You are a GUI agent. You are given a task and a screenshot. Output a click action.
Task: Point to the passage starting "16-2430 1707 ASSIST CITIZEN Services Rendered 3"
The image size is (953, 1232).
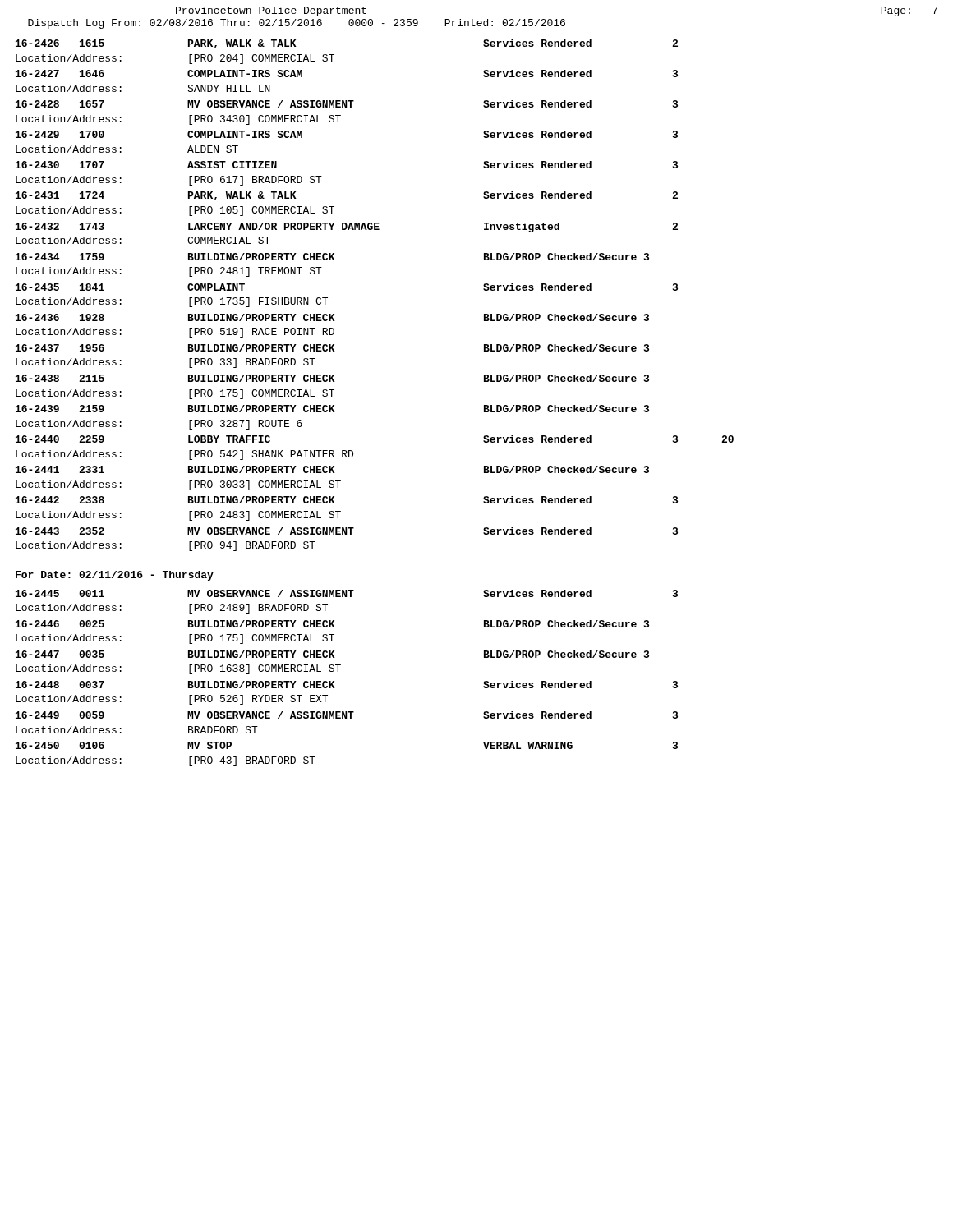click(476, 173)
